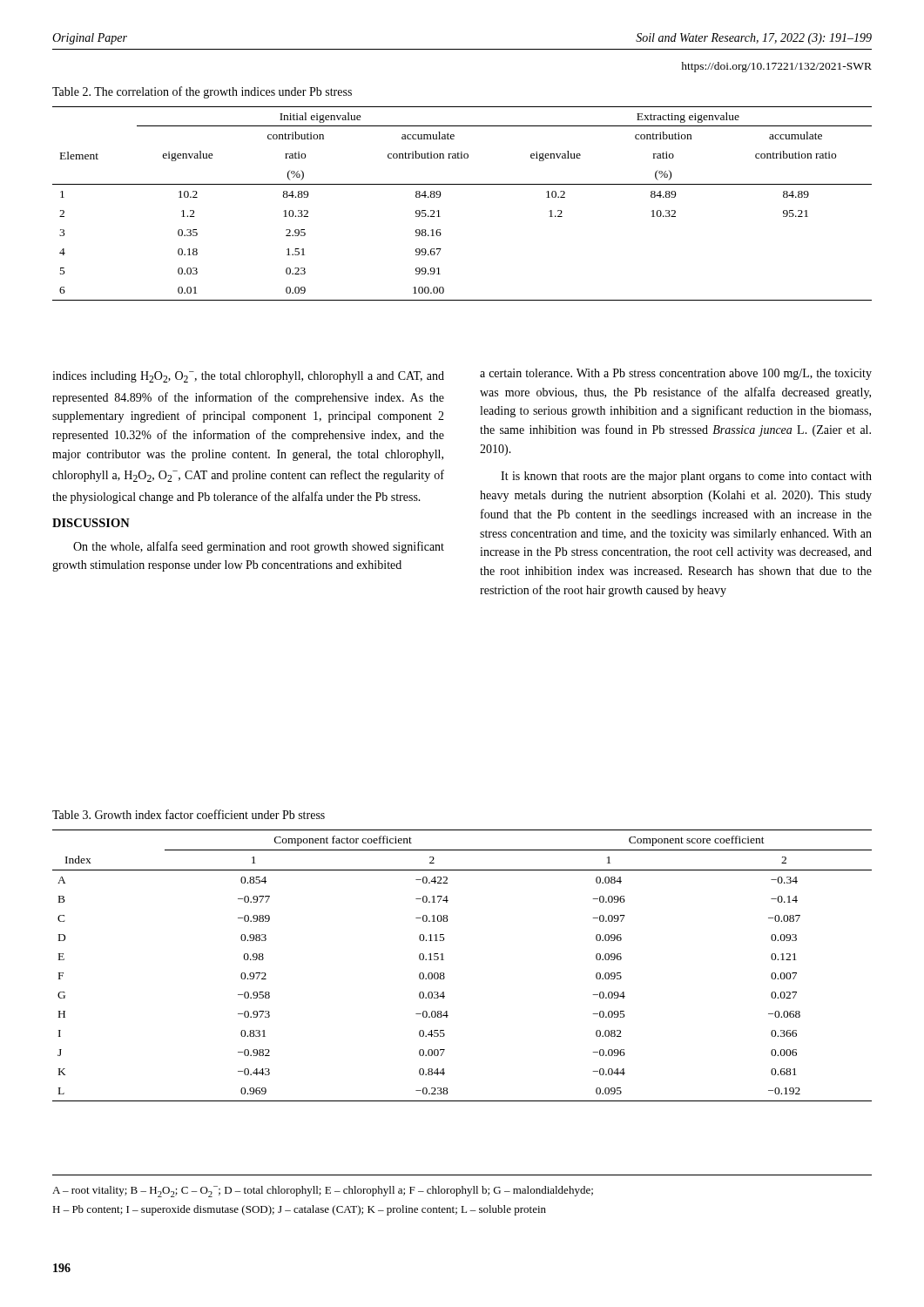
Task: Click the footnote
Action: 323,1198
